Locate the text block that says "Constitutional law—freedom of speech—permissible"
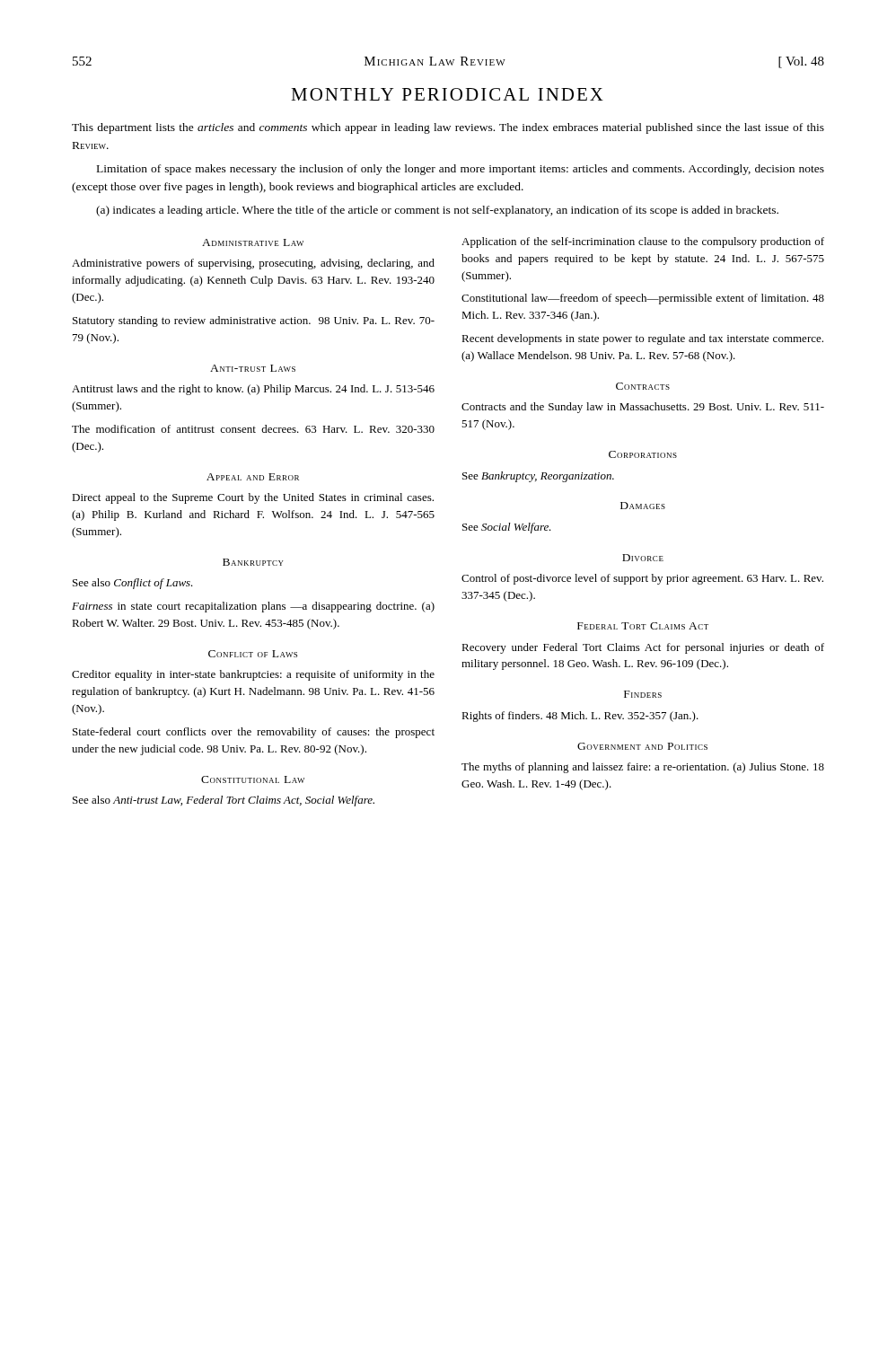The width and height of the screenshot is (896, 1347). click(x=643, y=306)
